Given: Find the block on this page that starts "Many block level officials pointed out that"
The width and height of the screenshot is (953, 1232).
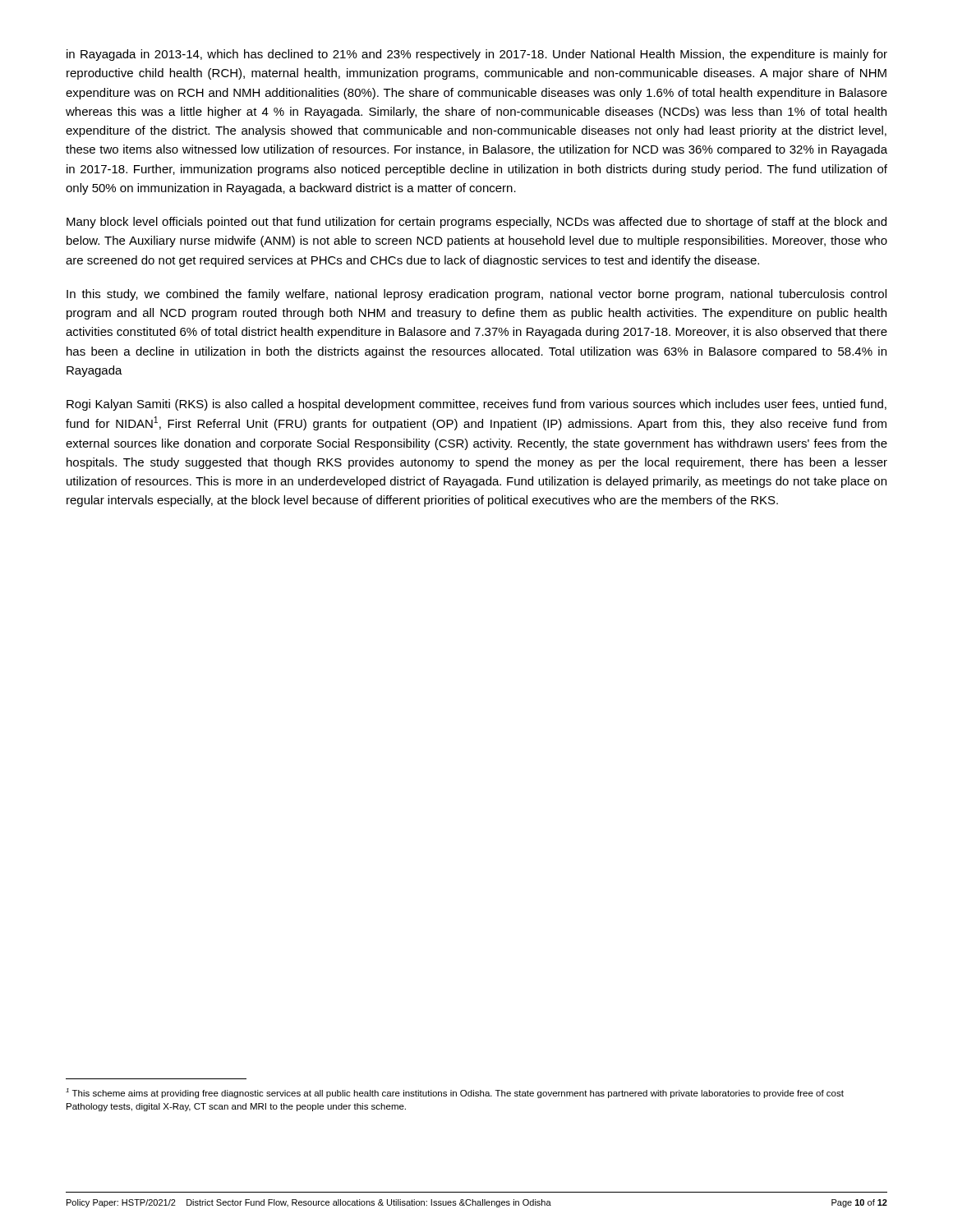Looking at the screenshot, I should (476, 241).
